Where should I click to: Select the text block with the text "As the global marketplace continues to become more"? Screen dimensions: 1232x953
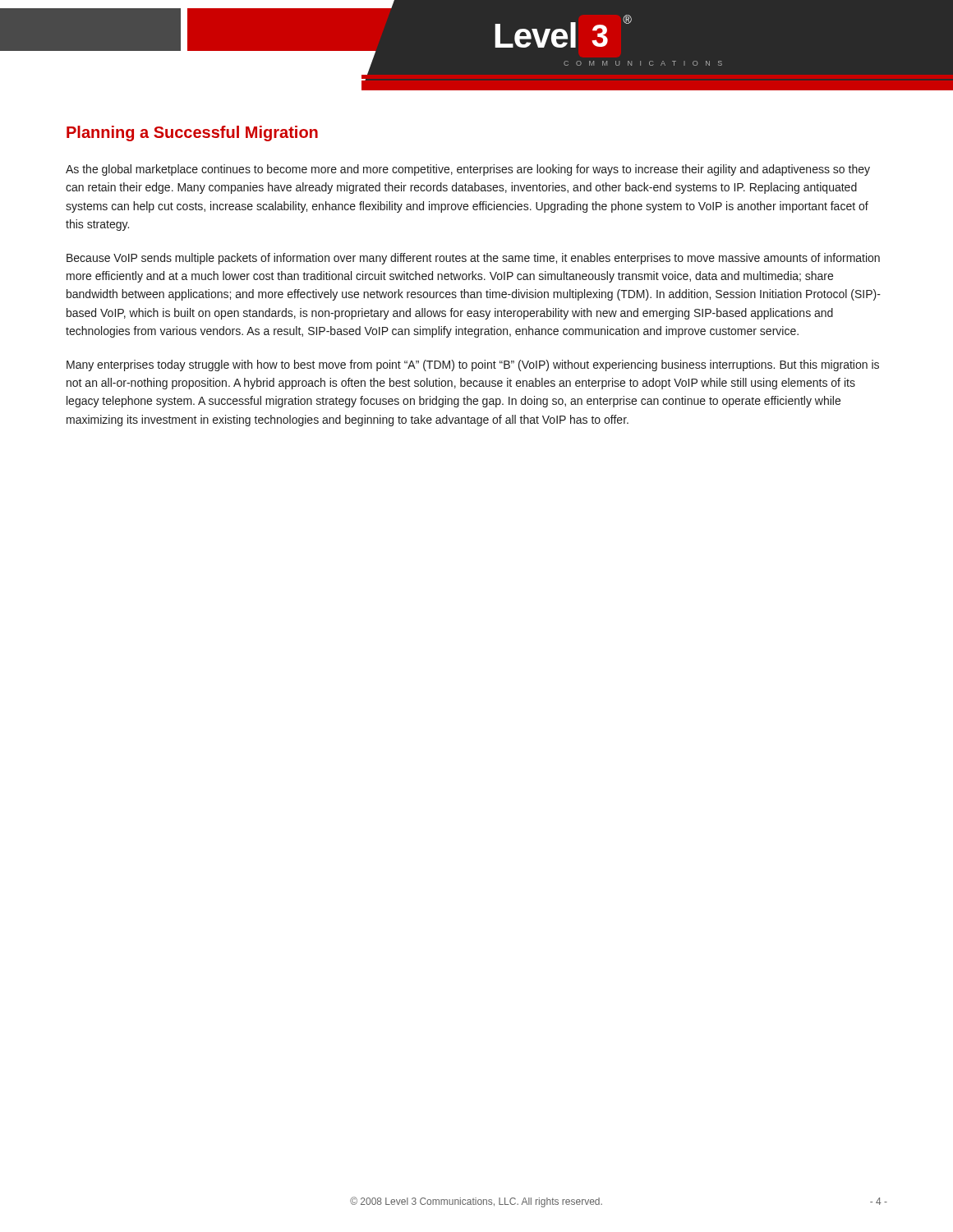(476, 197)
